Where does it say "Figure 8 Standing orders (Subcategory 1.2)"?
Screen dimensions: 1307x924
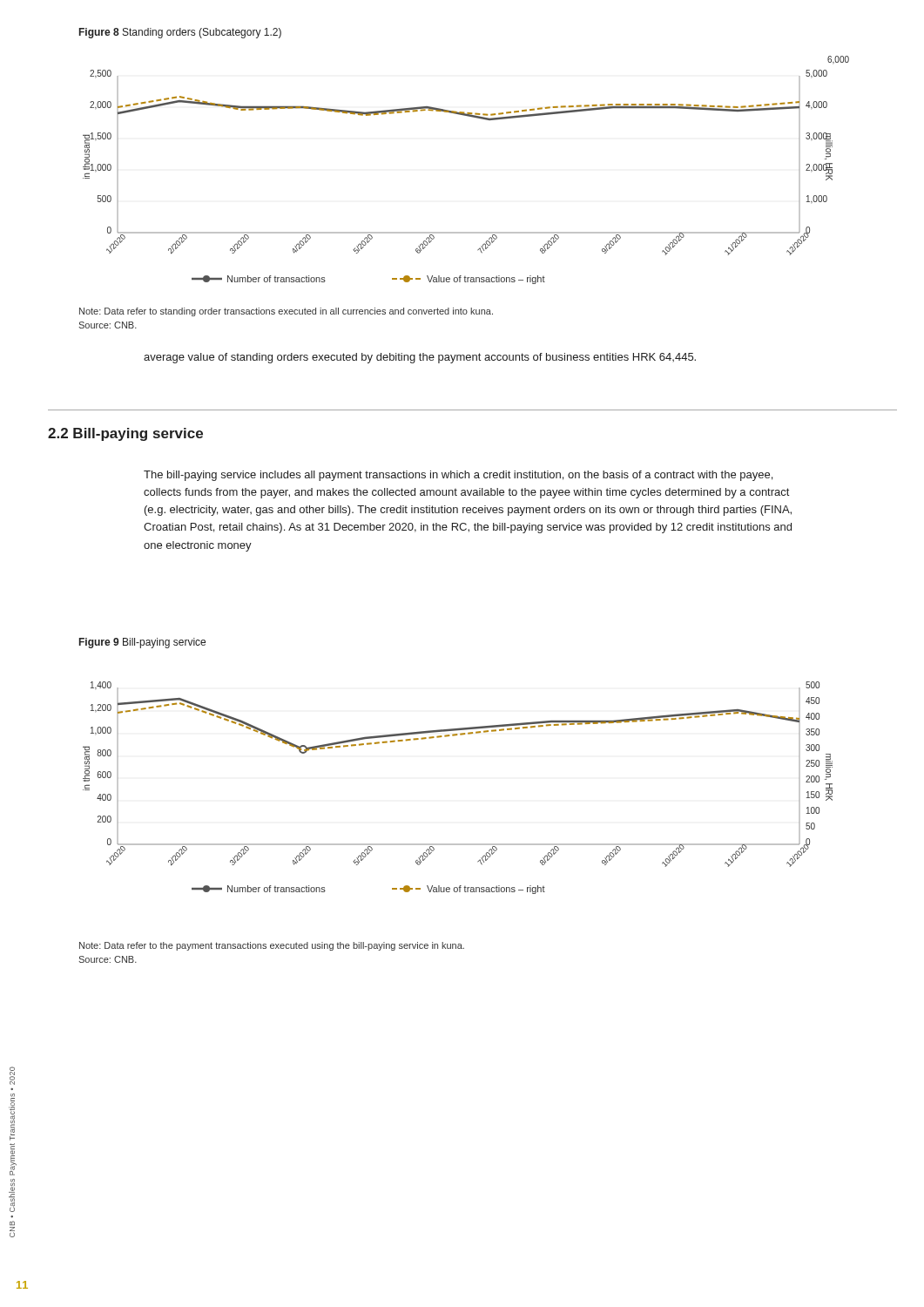[x=180, y=32]
